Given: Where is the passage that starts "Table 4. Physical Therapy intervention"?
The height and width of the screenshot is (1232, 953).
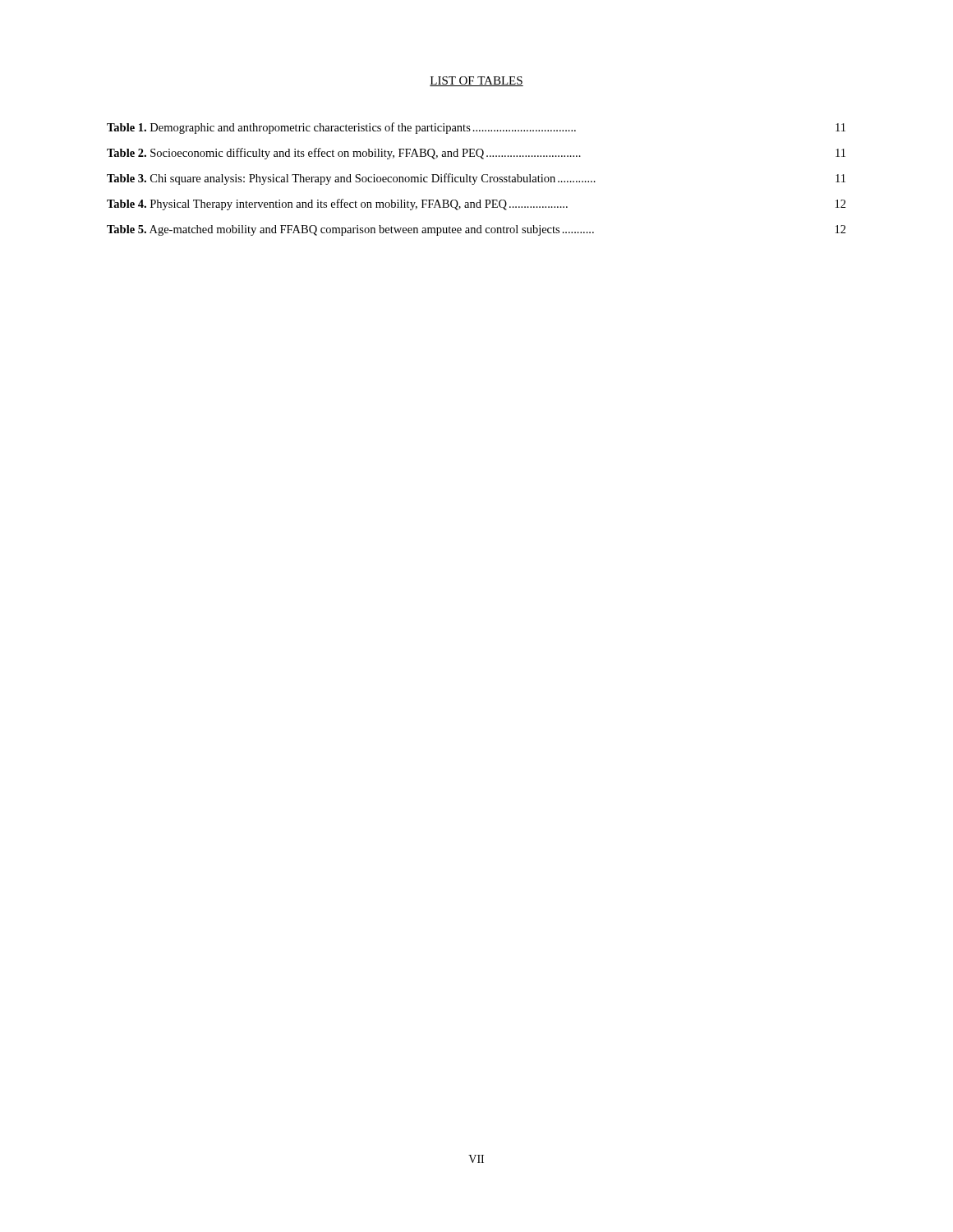Looking at the screenshot, I should tap(476, 204).
